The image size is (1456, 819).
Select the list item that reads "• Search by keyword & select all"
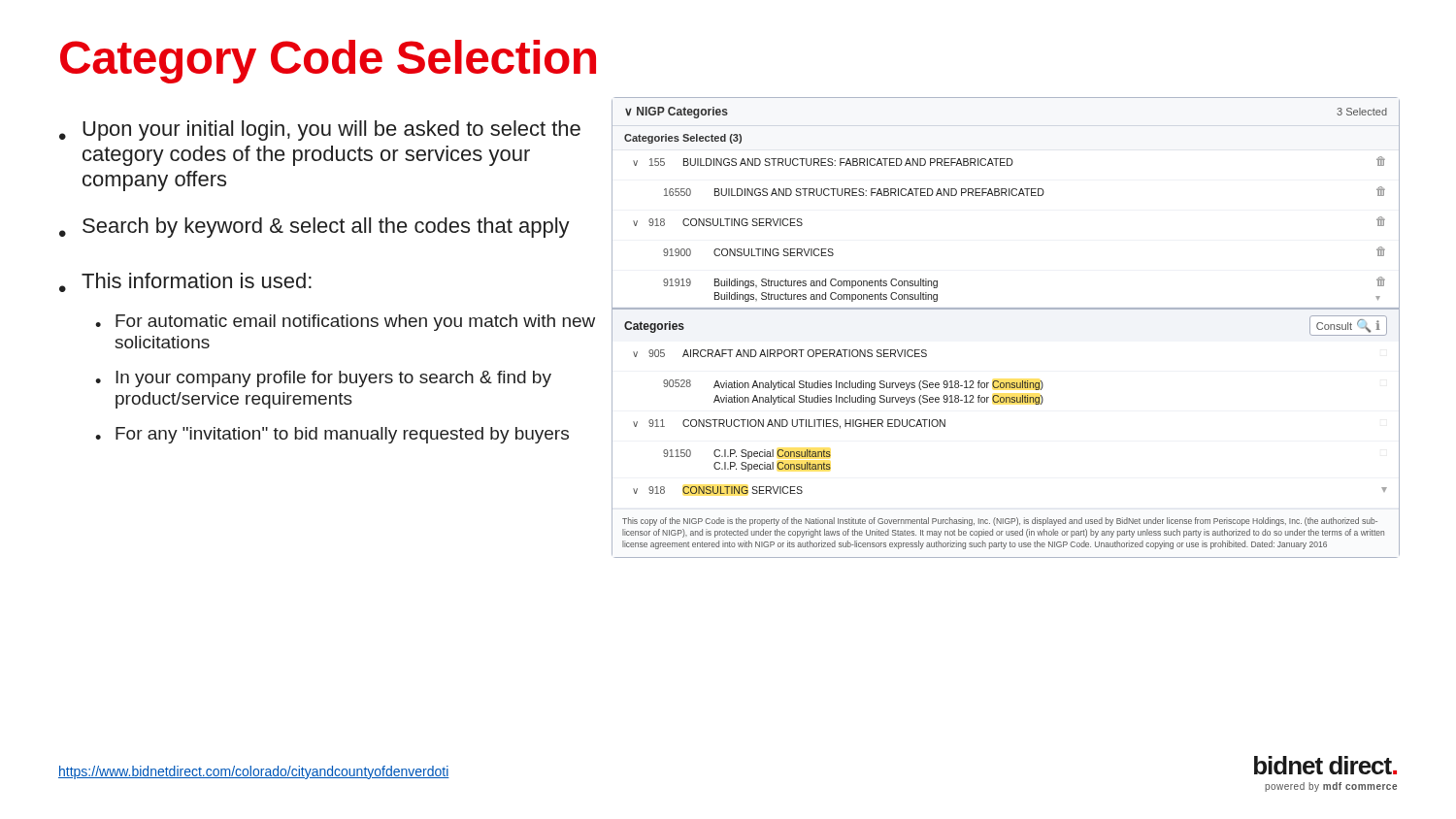point(314,230)
